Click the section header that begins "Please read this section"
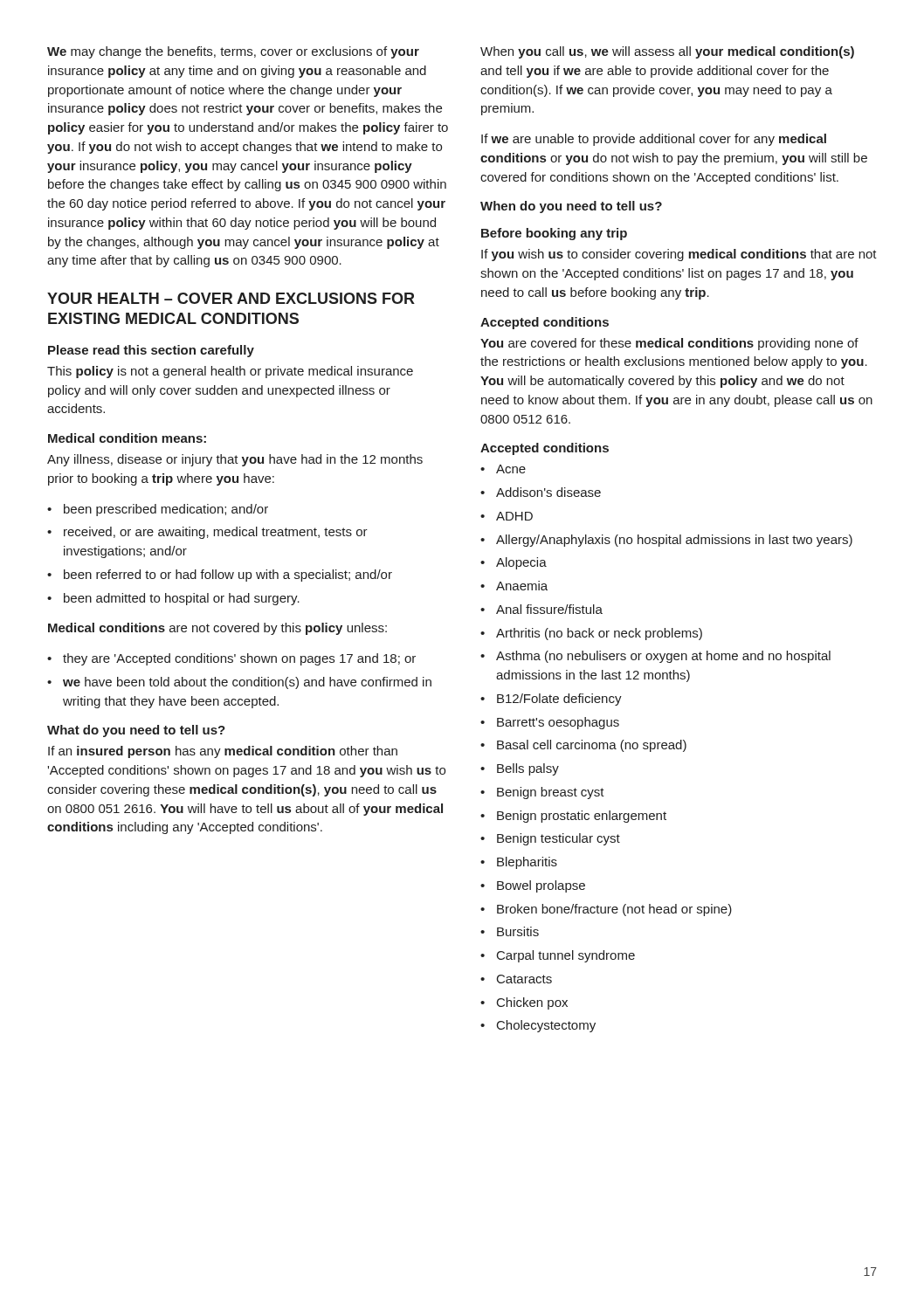This screenshot has height=1310, width=924. (151, 350)
